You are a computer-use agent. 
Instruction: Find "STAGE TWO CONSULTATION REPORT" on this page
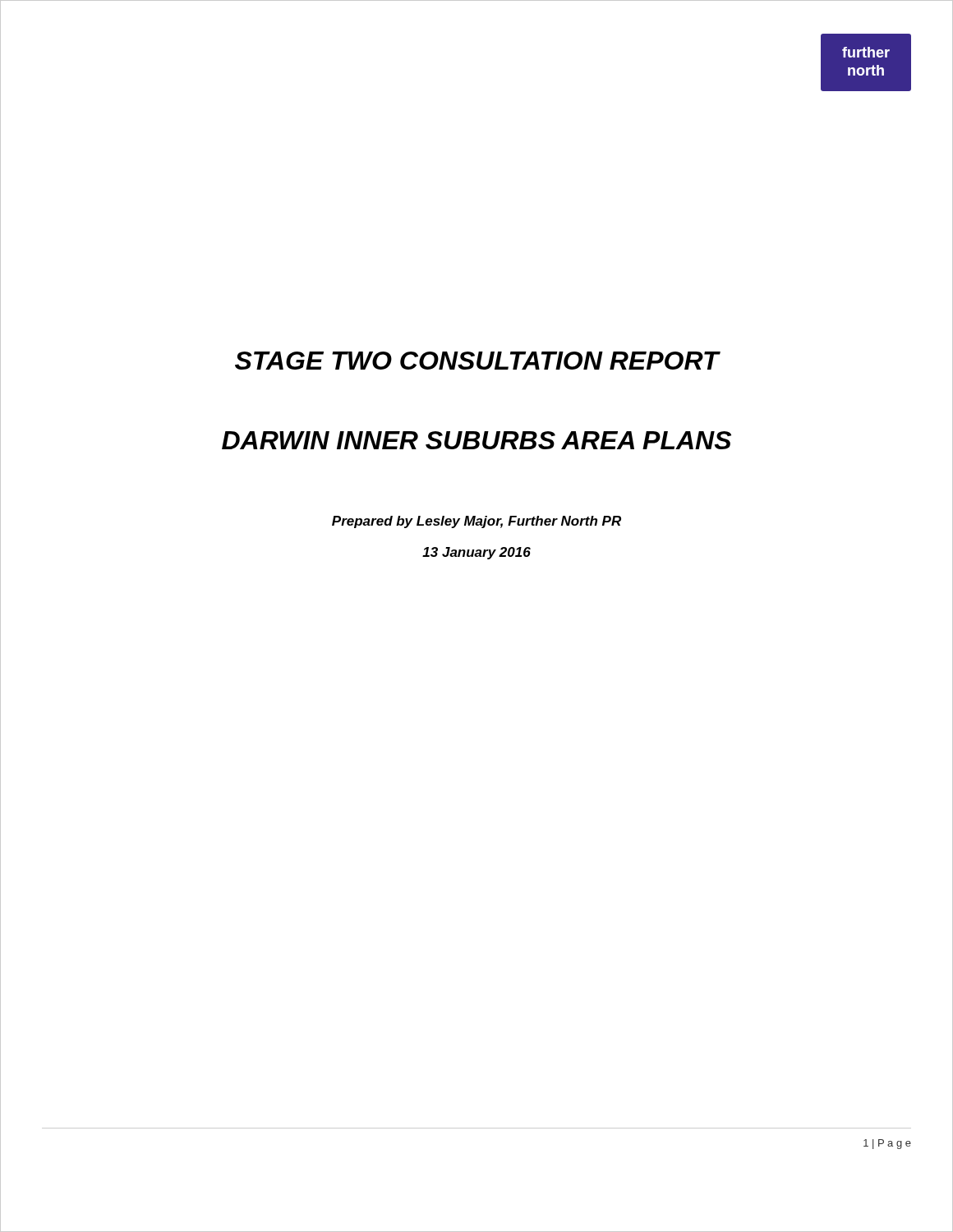pos(476,361)
